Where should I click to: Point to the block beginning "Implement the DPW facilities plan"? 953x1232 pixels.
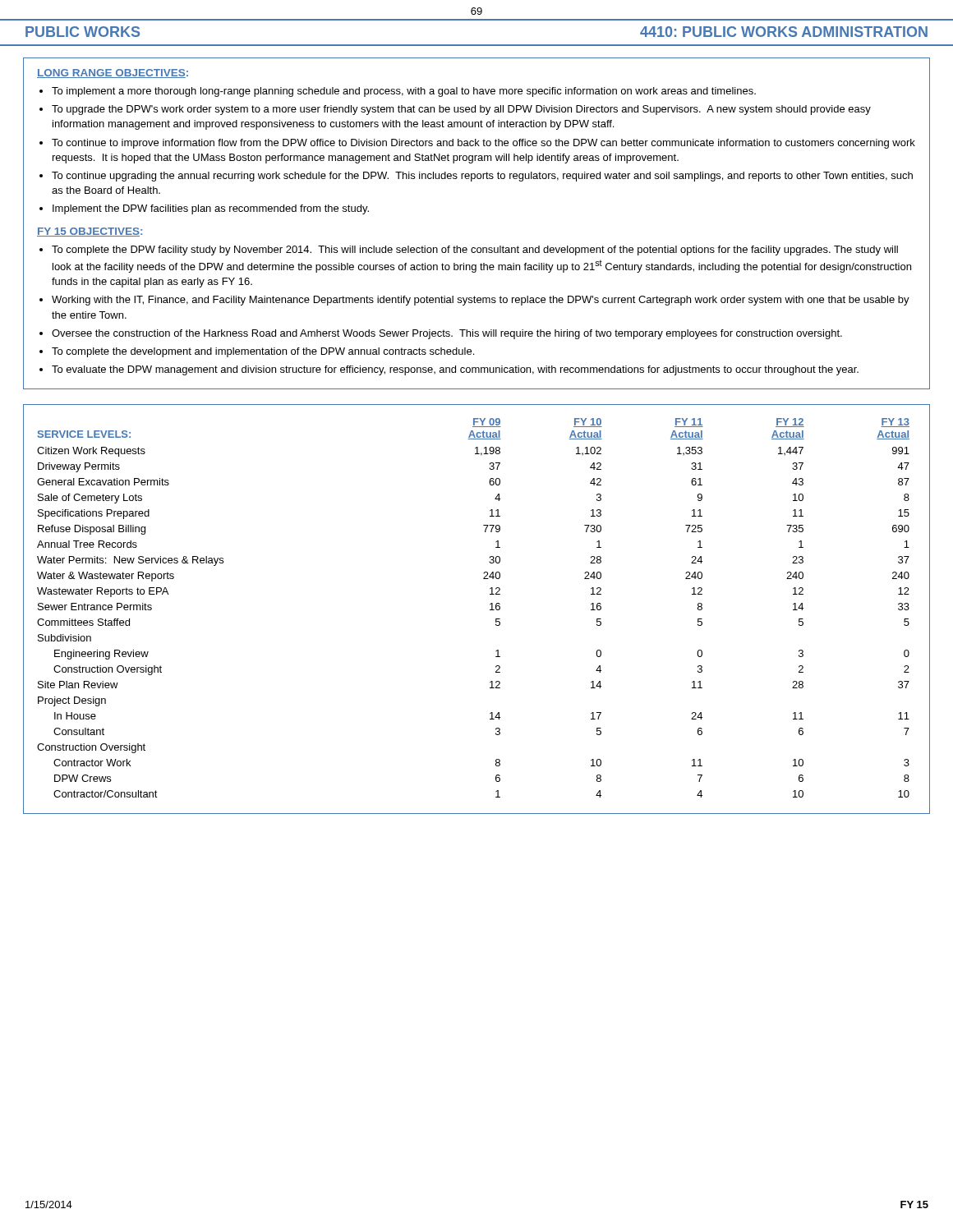(211, 208)
